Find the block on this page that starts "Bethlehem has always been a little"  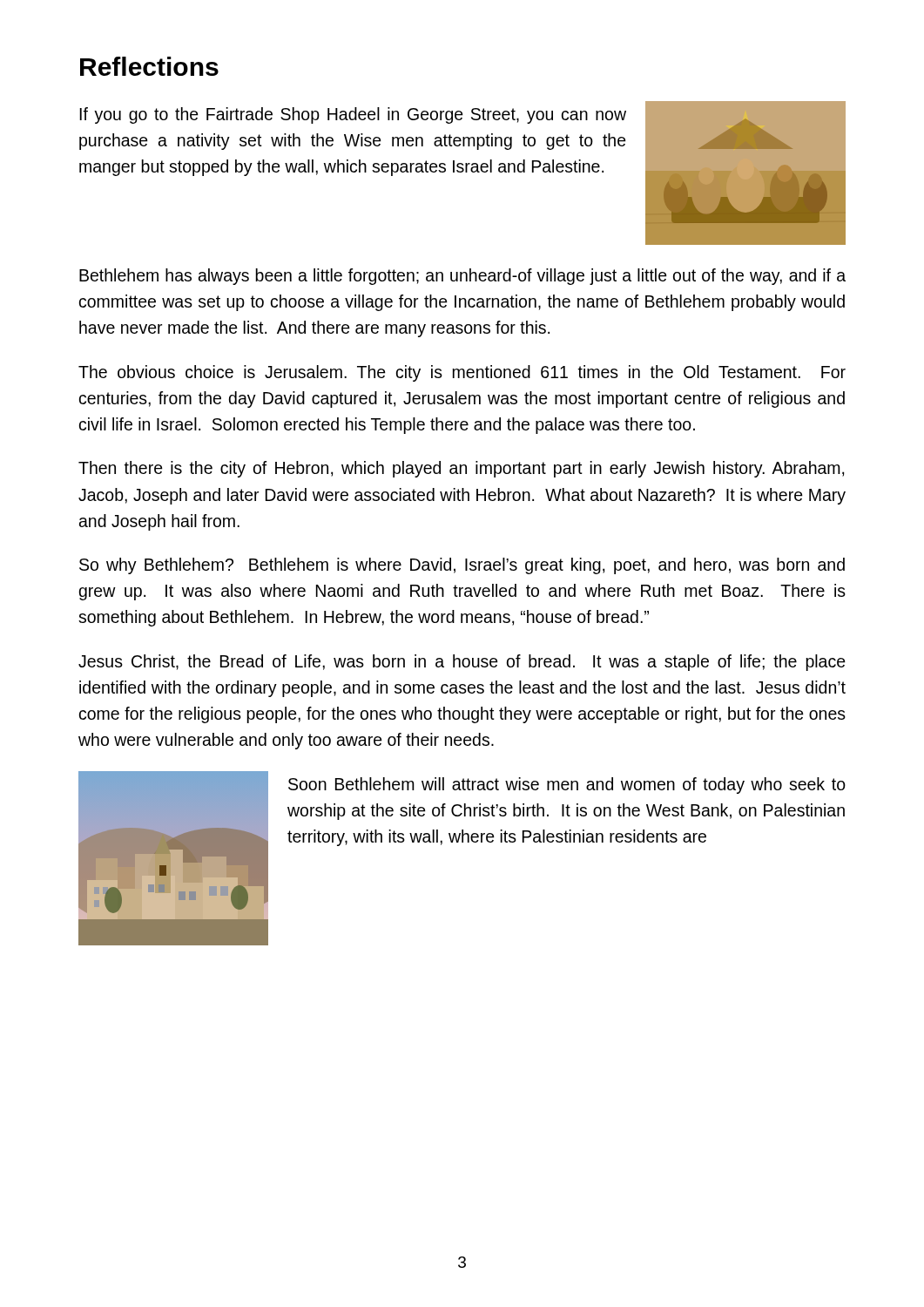pos(462,302)
